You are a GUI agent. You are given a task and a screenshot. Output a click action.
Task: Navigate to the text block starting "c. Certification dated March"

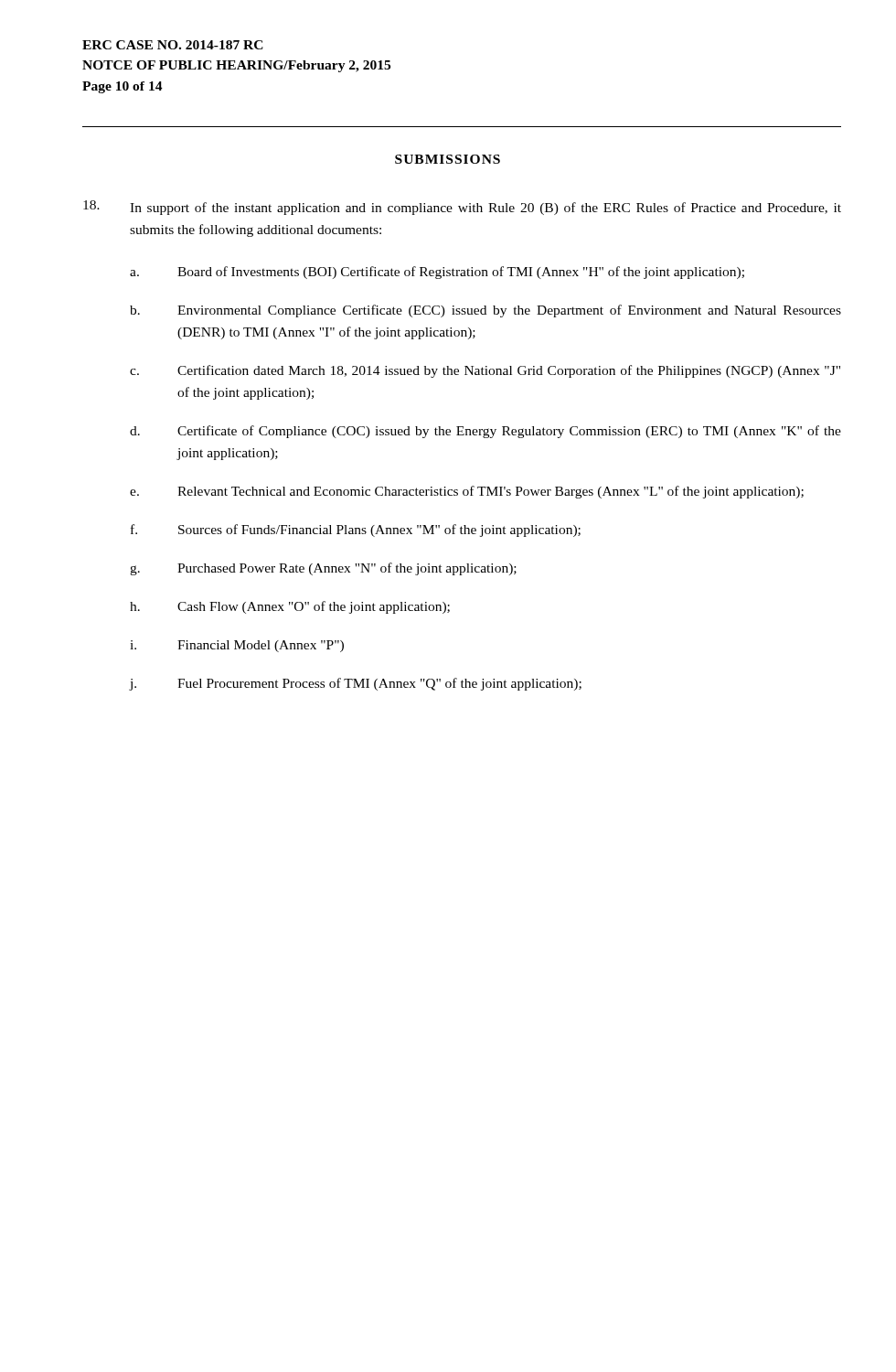(x=485, y=382)
